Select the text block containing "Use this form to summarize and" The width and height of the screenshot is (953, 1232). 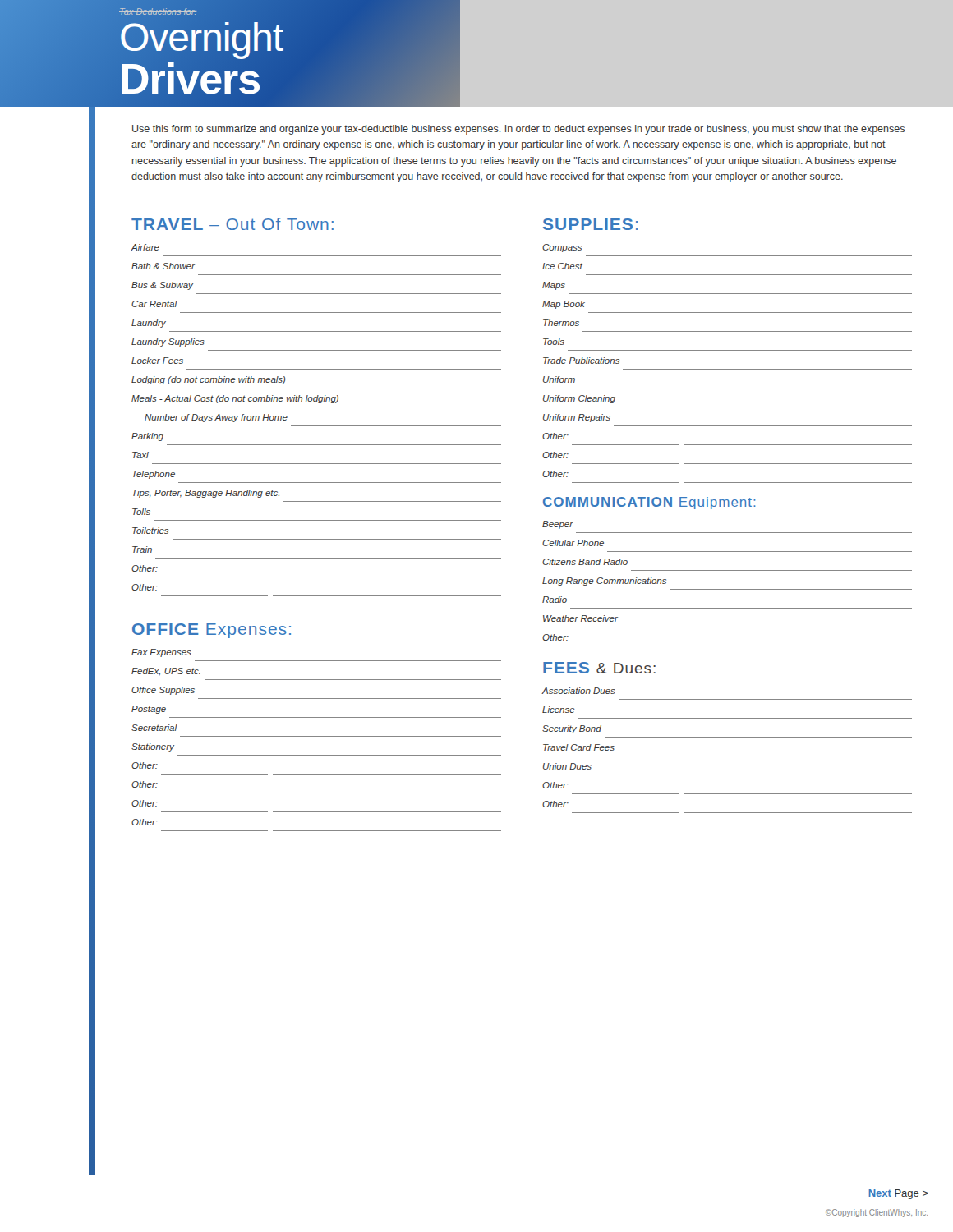518,153
